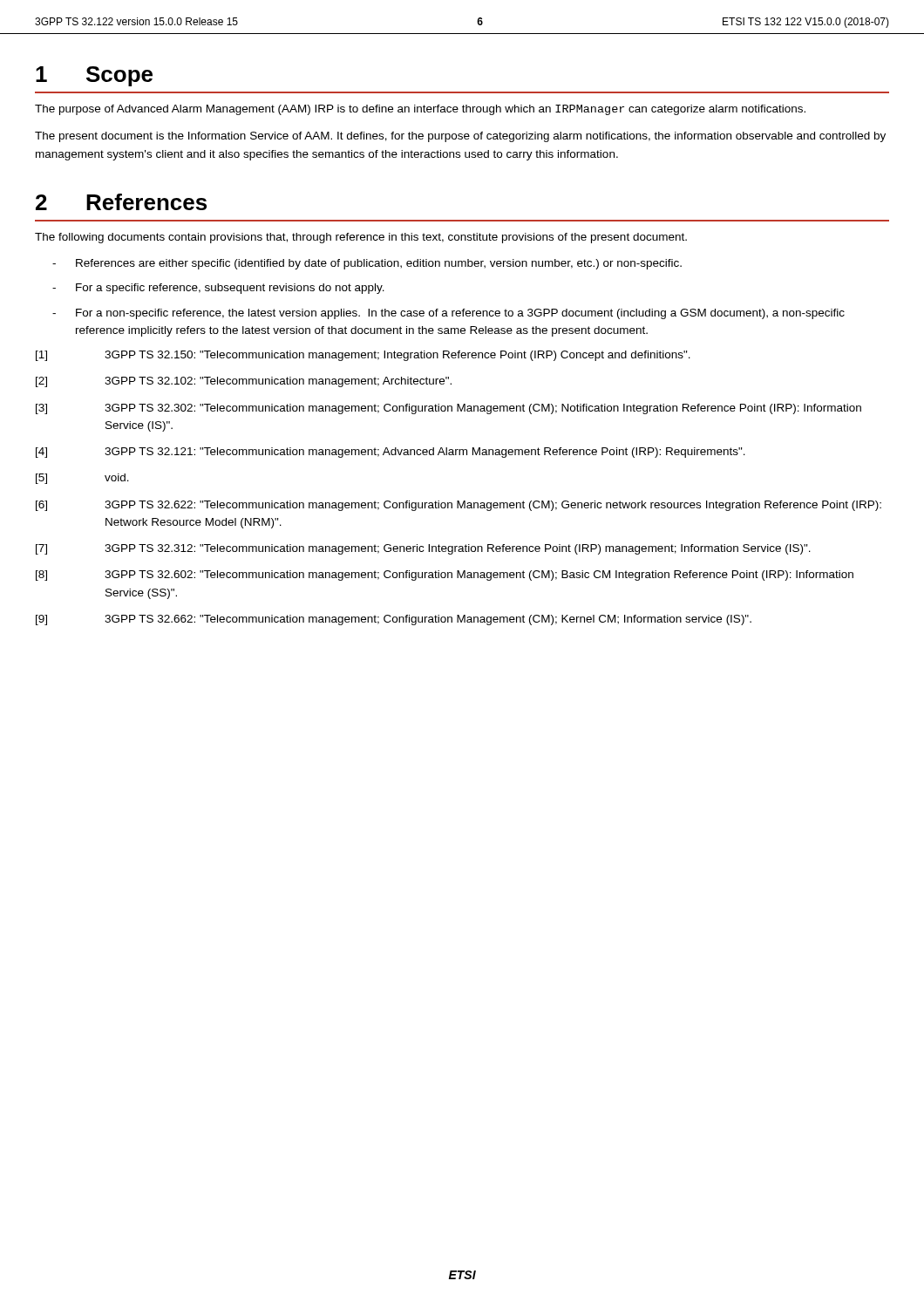Navigate to the block starting "The purpose of Advanced Alarm Management"

tap(421, 109)
